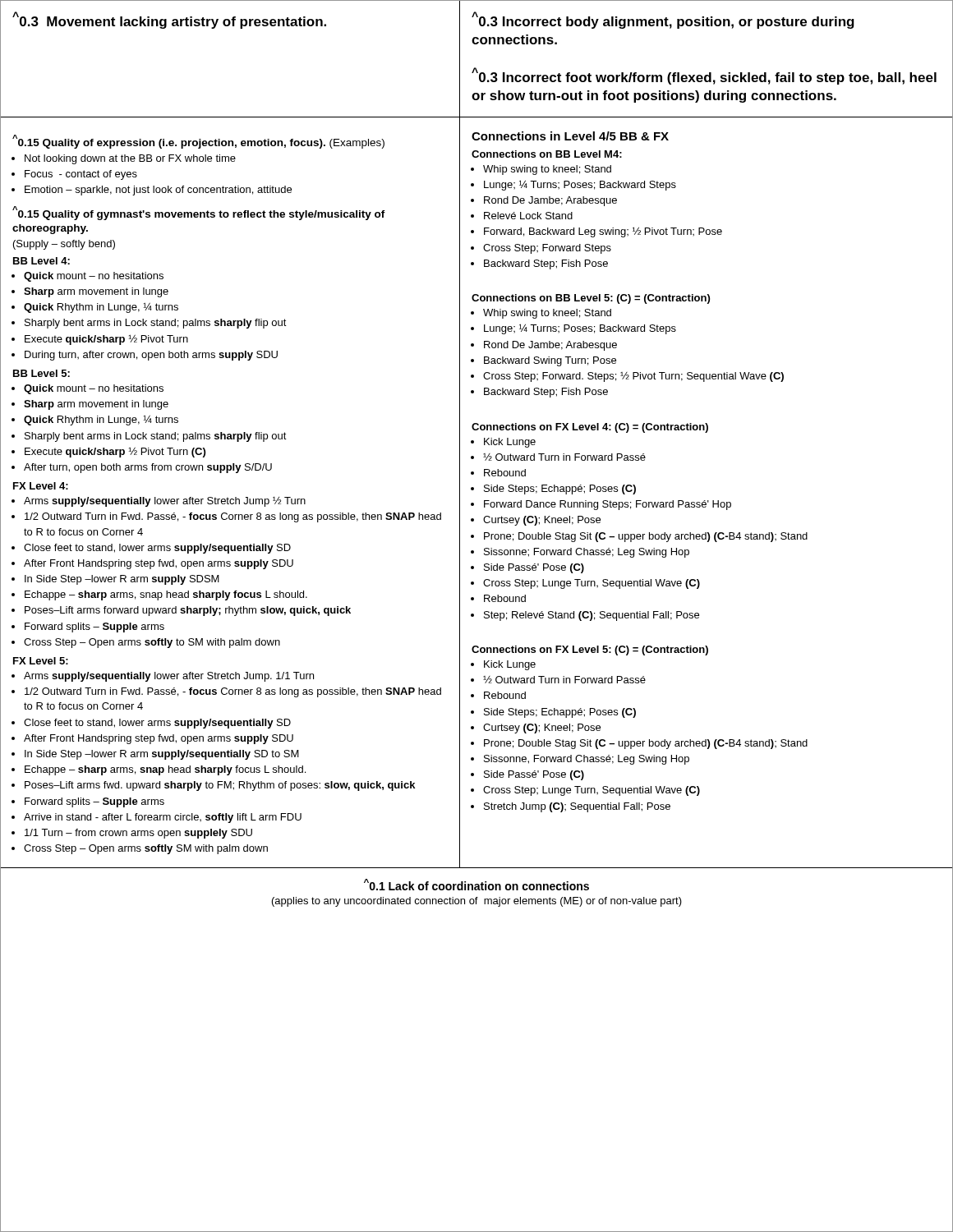
Task: Click on the list item that reads "Cross Step; Forward Steps"
Action: [x=547, y=247]
